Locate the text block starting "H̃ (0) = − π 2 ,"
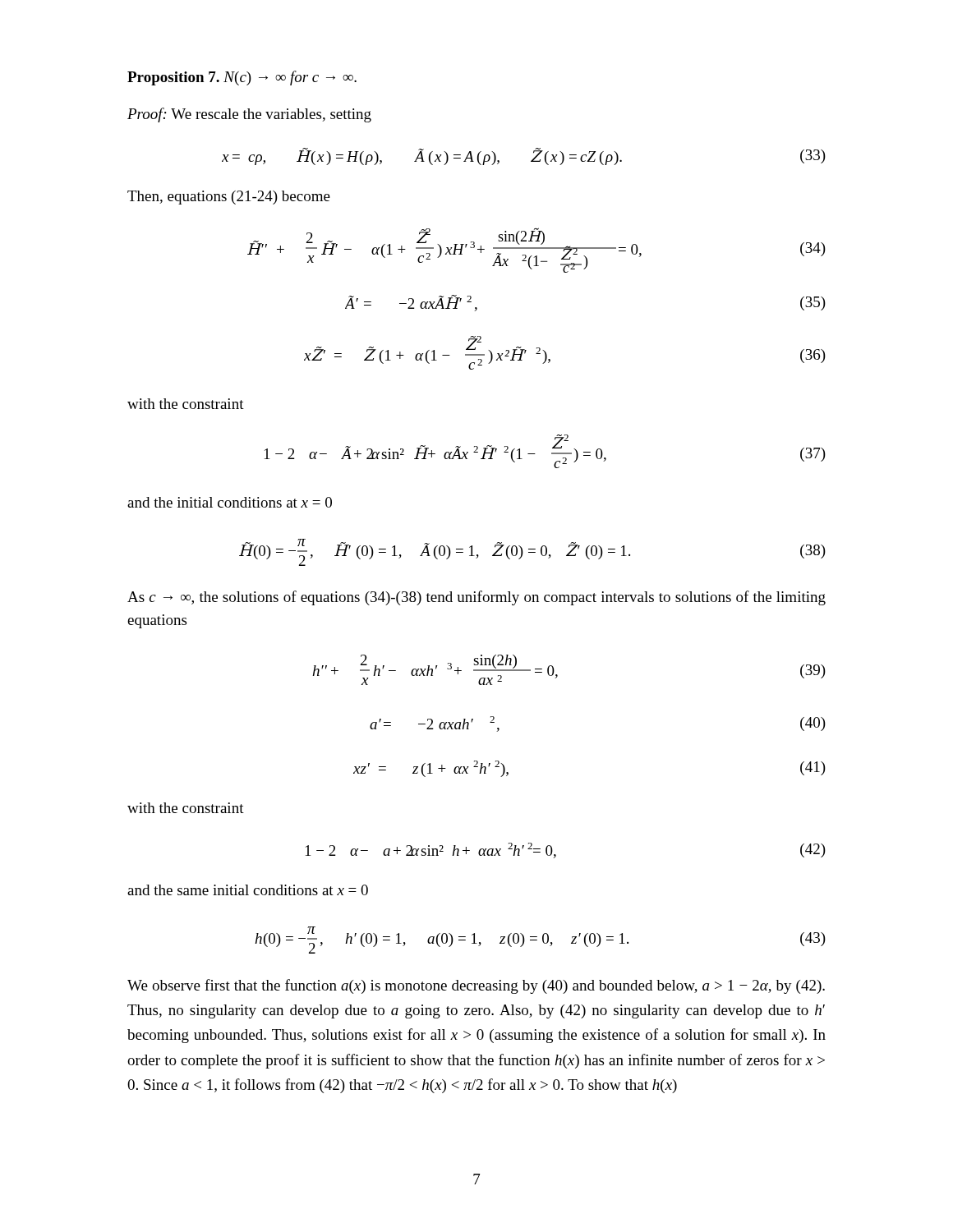Viewport: 953px width, 1232px height. [x=532, y=550]
